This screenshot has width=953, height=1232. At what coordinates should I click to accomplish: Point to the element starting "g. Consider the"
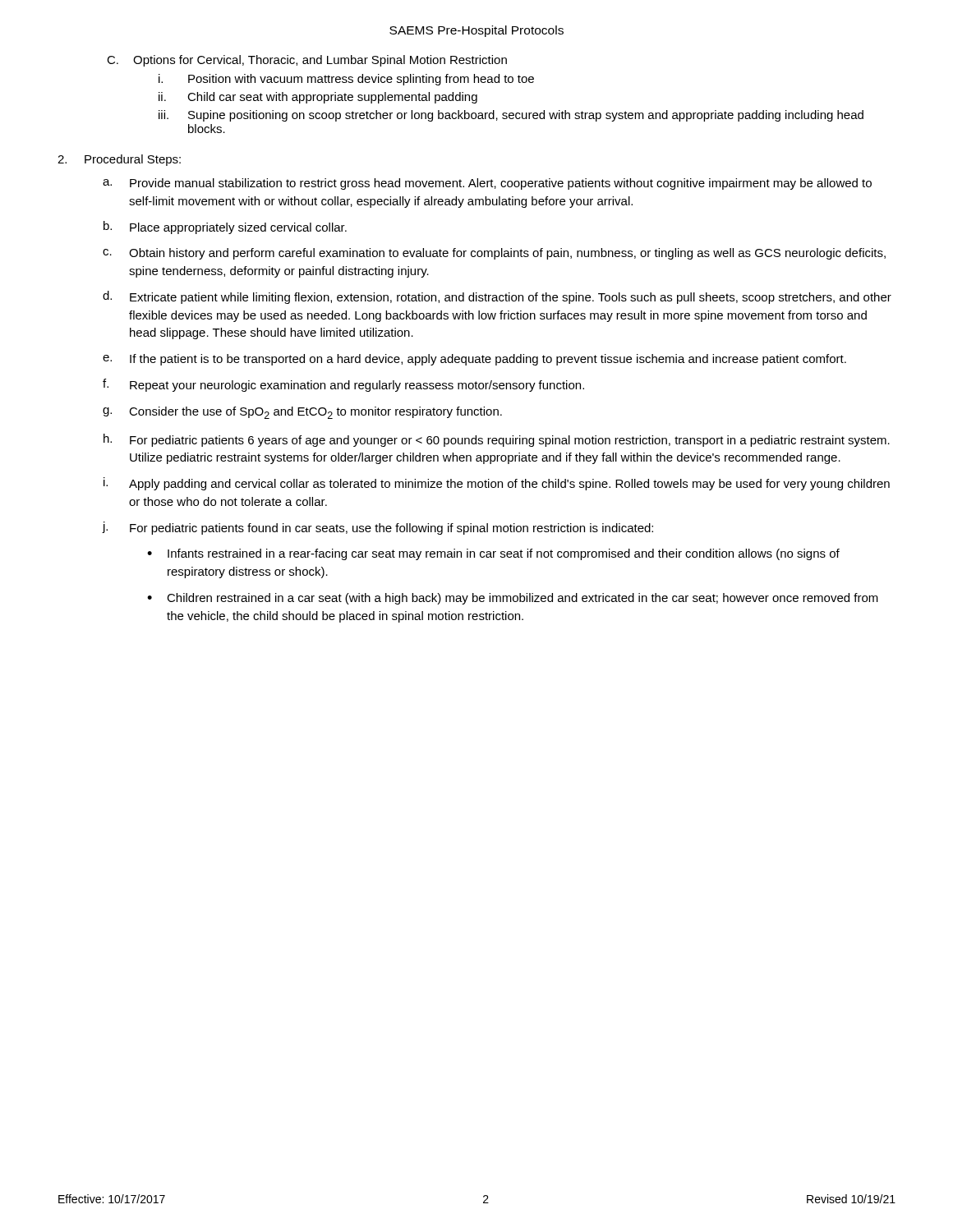click(499, 412)
